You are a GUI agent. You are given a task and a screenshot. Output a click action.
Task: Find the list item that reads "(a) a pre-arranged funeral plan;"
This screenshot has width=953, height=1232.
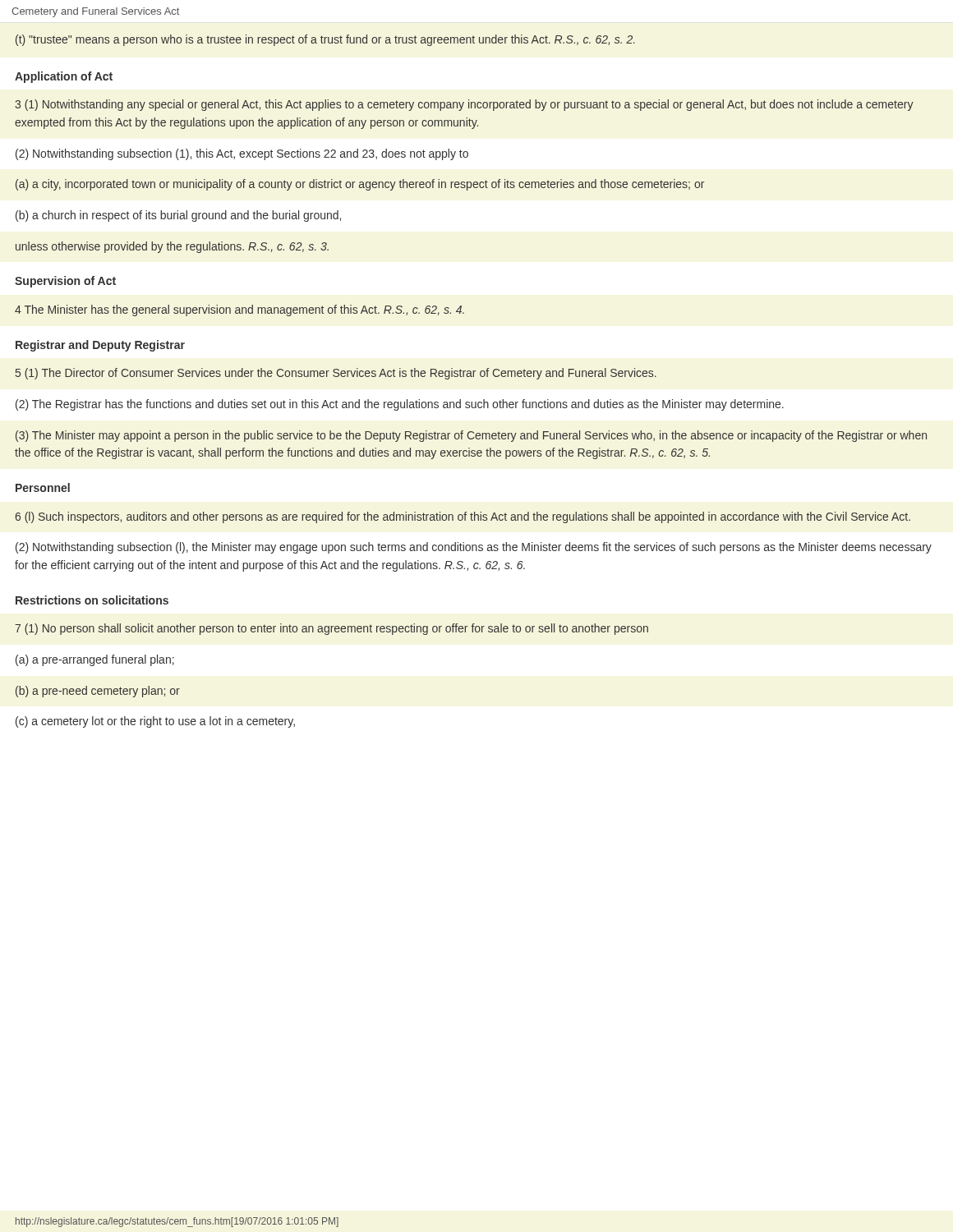pyautogui.click(x=95, y=659)
